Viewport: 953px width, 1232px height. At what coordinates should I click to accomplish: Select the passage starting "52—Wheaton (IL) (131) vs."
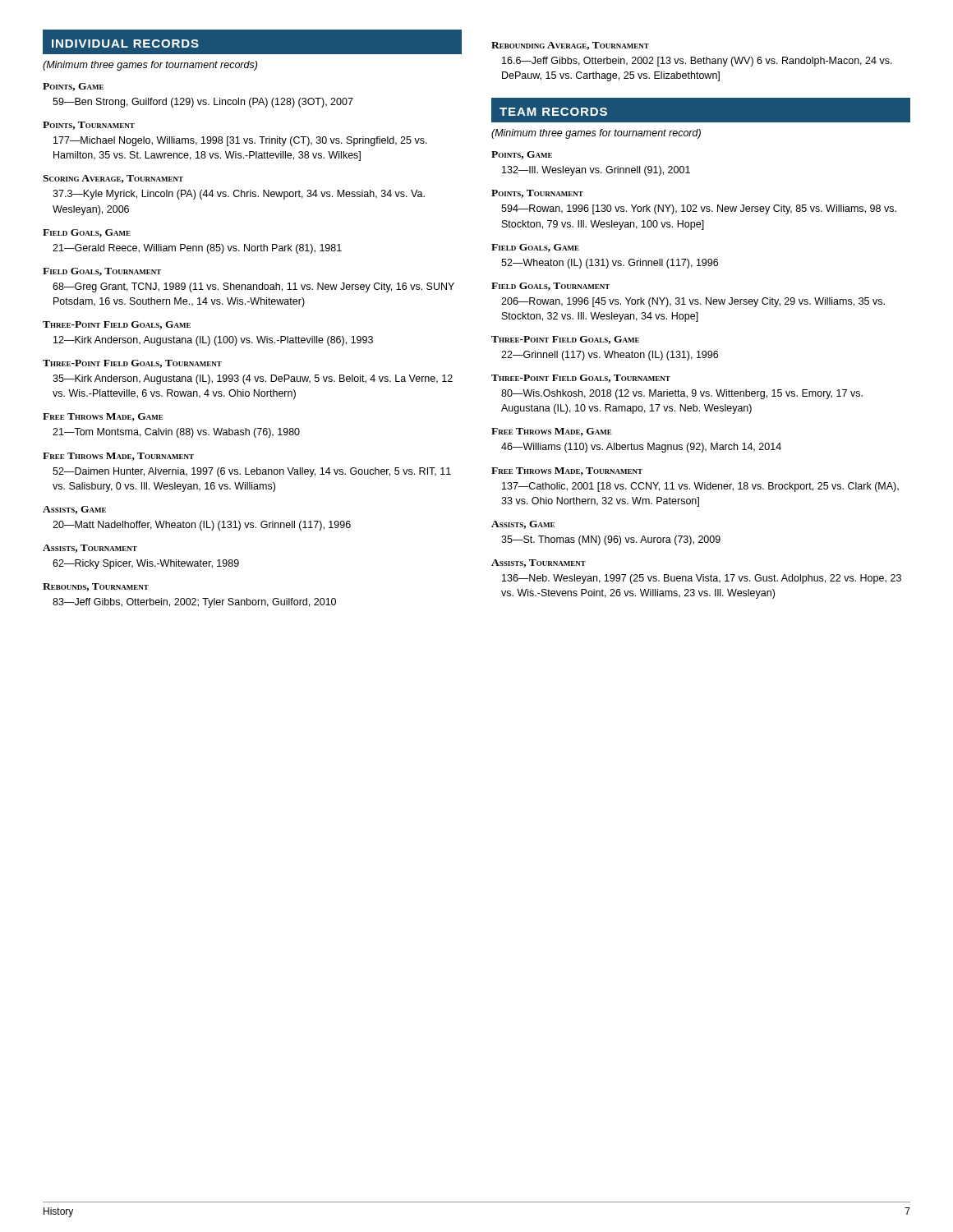coord(701,263)
